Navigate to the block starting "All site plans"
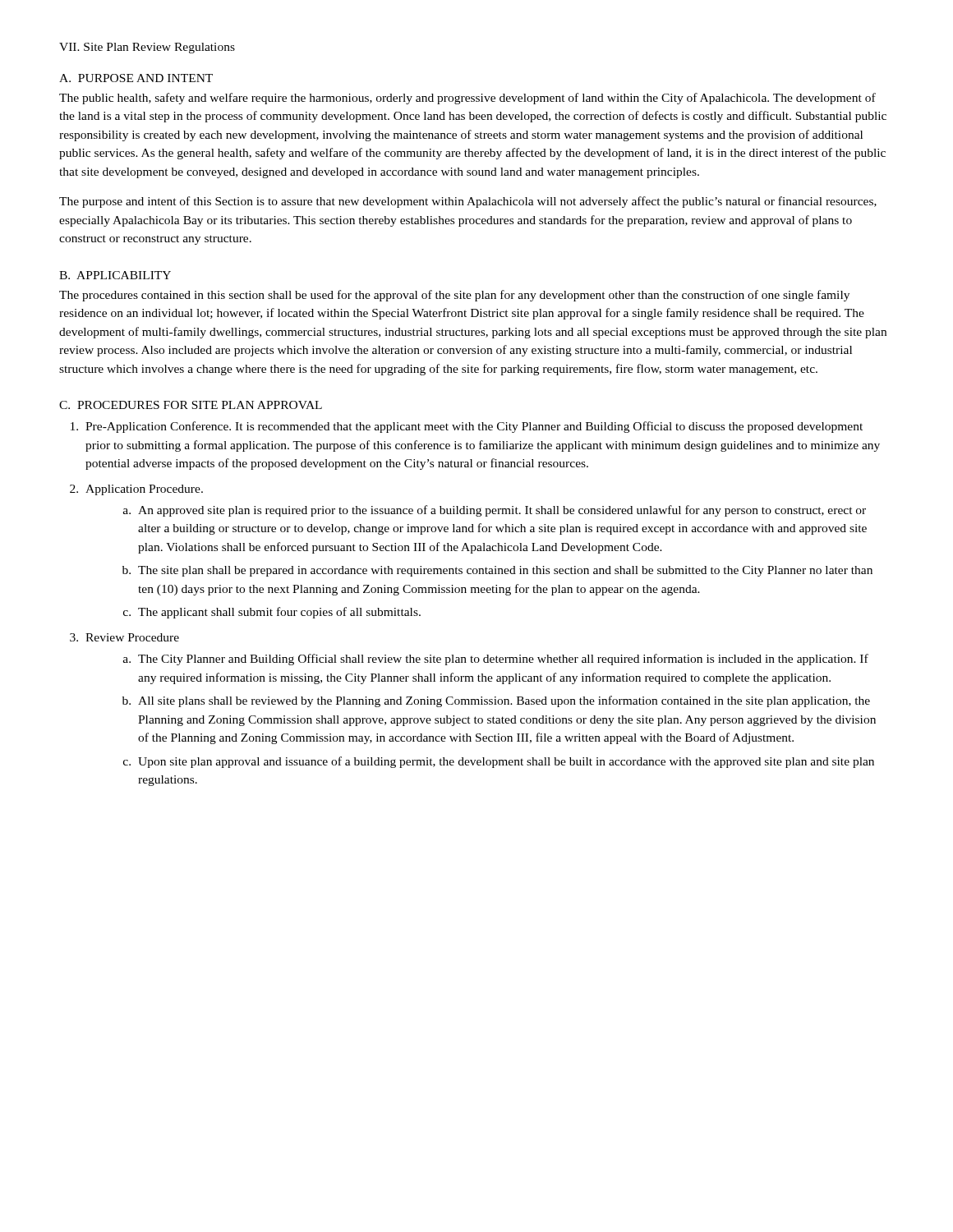This screenshot has height=1232, width=953. tap(507, 719)
